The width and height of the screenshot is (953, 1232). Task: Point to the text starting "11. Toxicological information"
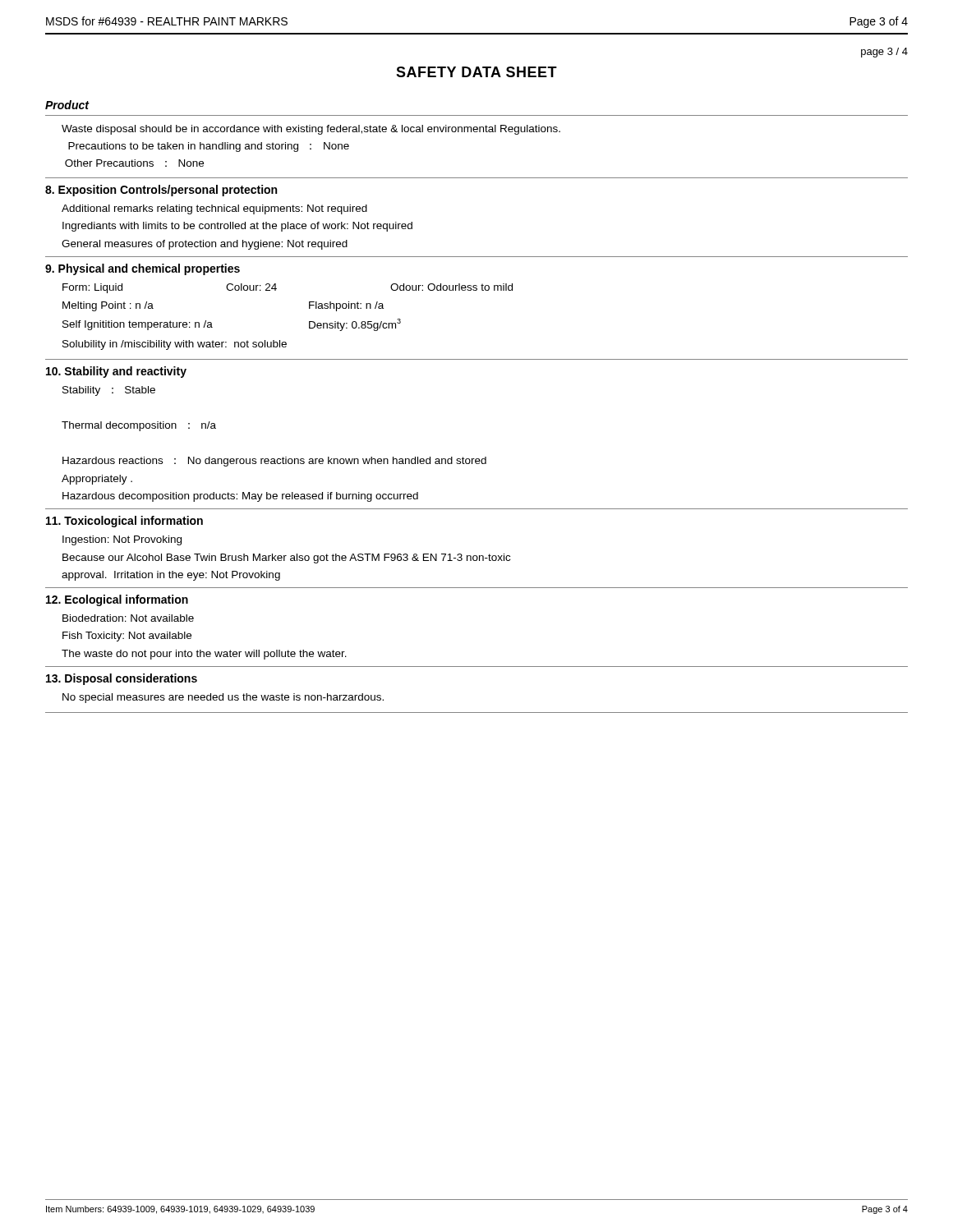[x=124, y=521]
